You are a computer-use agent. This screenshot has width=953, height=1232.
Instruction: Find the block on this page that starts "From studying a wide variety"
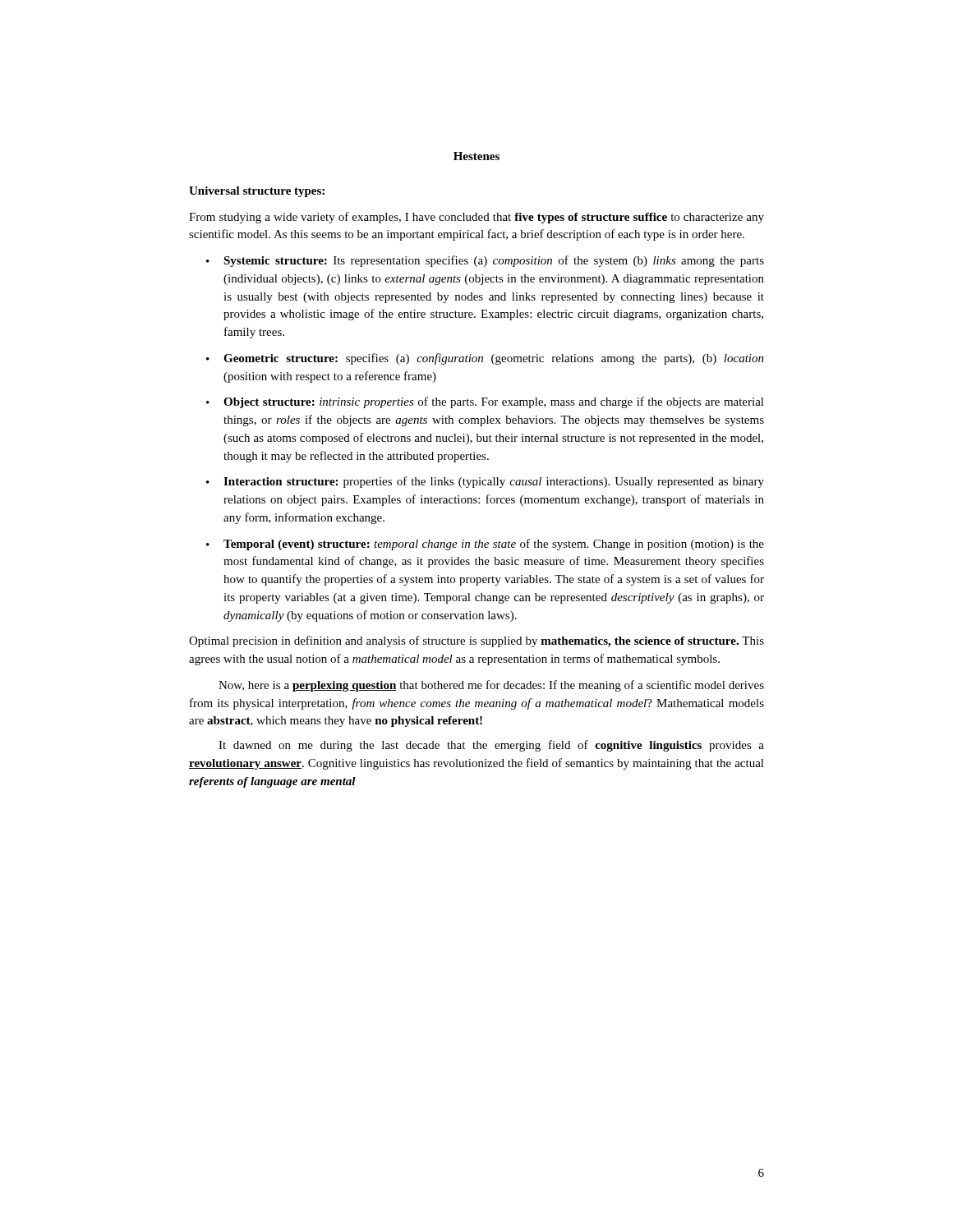476,225
